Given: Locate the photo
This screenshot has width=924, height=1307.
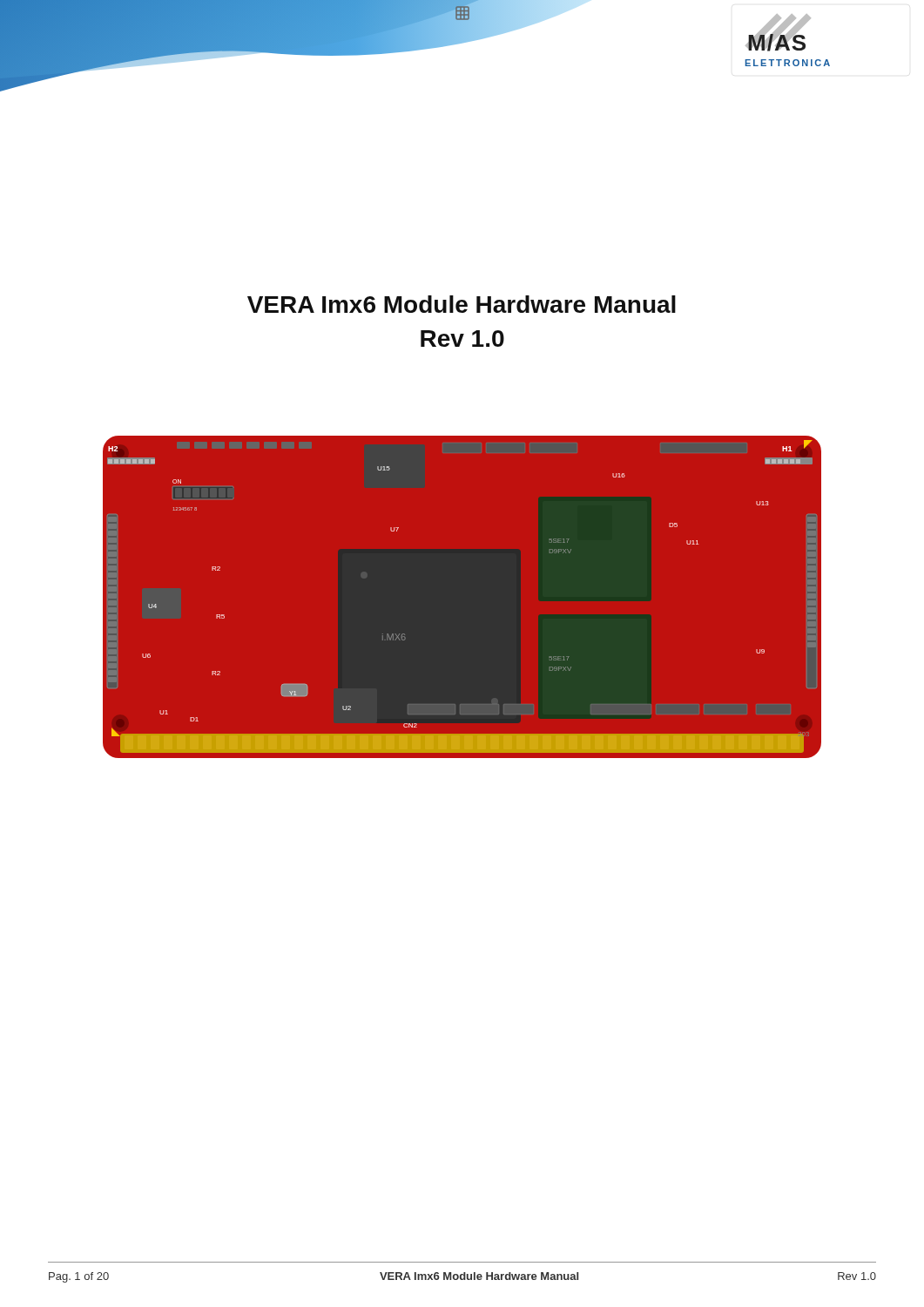Looking at the screenshot, I should [x=462, y=599].
